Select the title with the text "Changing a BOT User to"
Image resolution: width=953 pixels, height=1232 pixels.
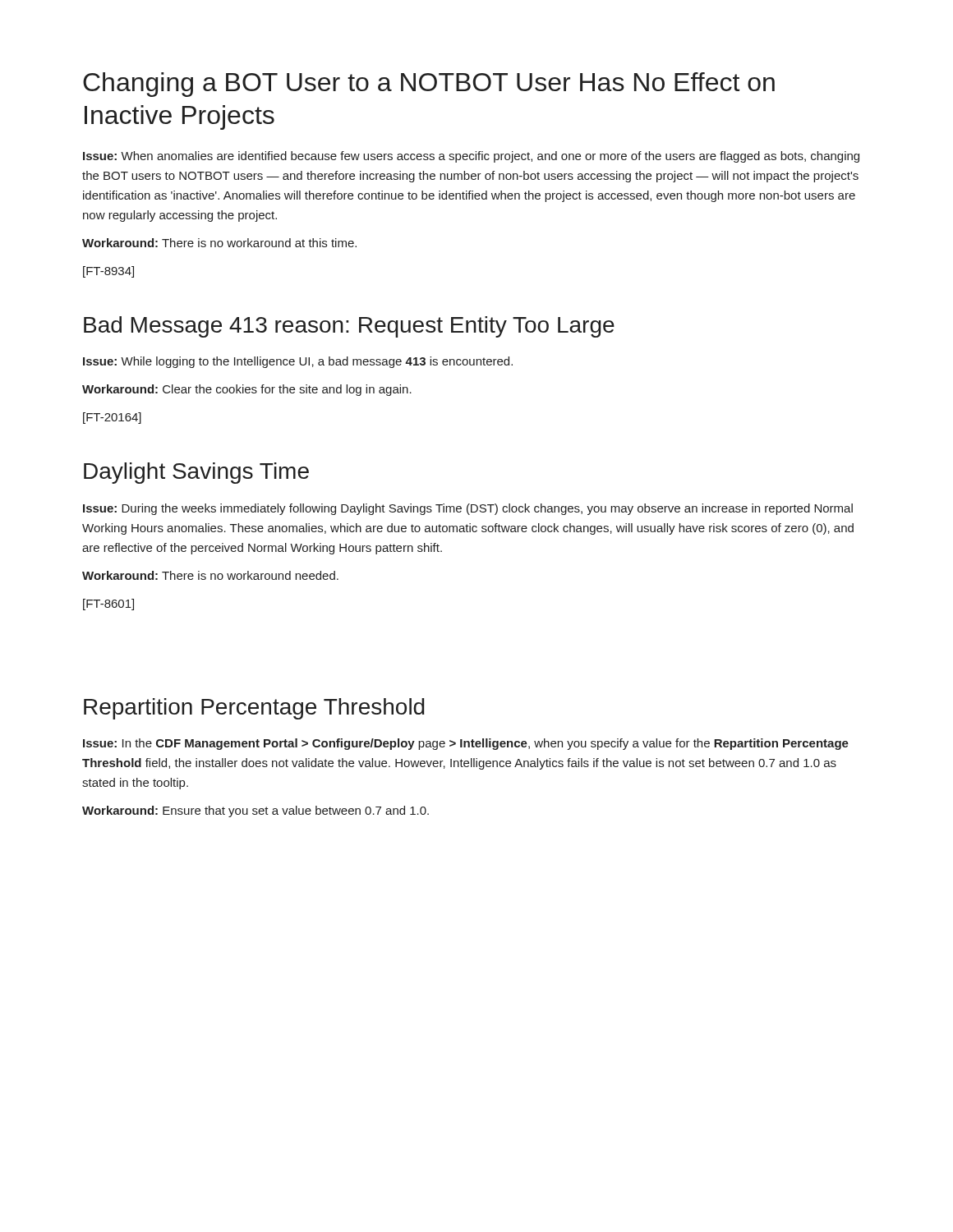pyautogui.click(x=476, y=99)
